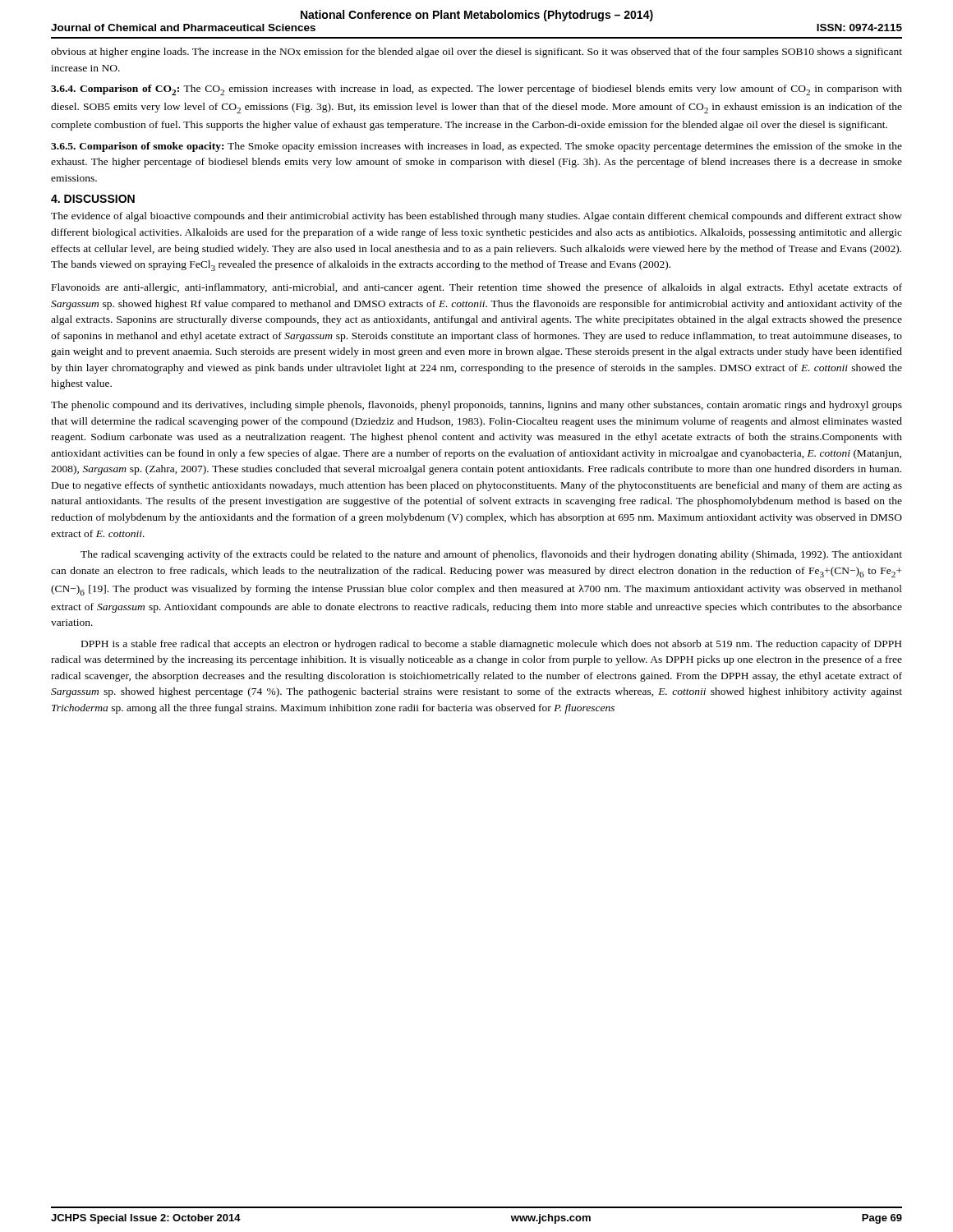This screenshot has height=1232, width=953.
Task: Click on the text block that reads "6.5. Comparison of smoke opacity: The Smoke"
Action: pyautogui.click(x=476, y=162)
